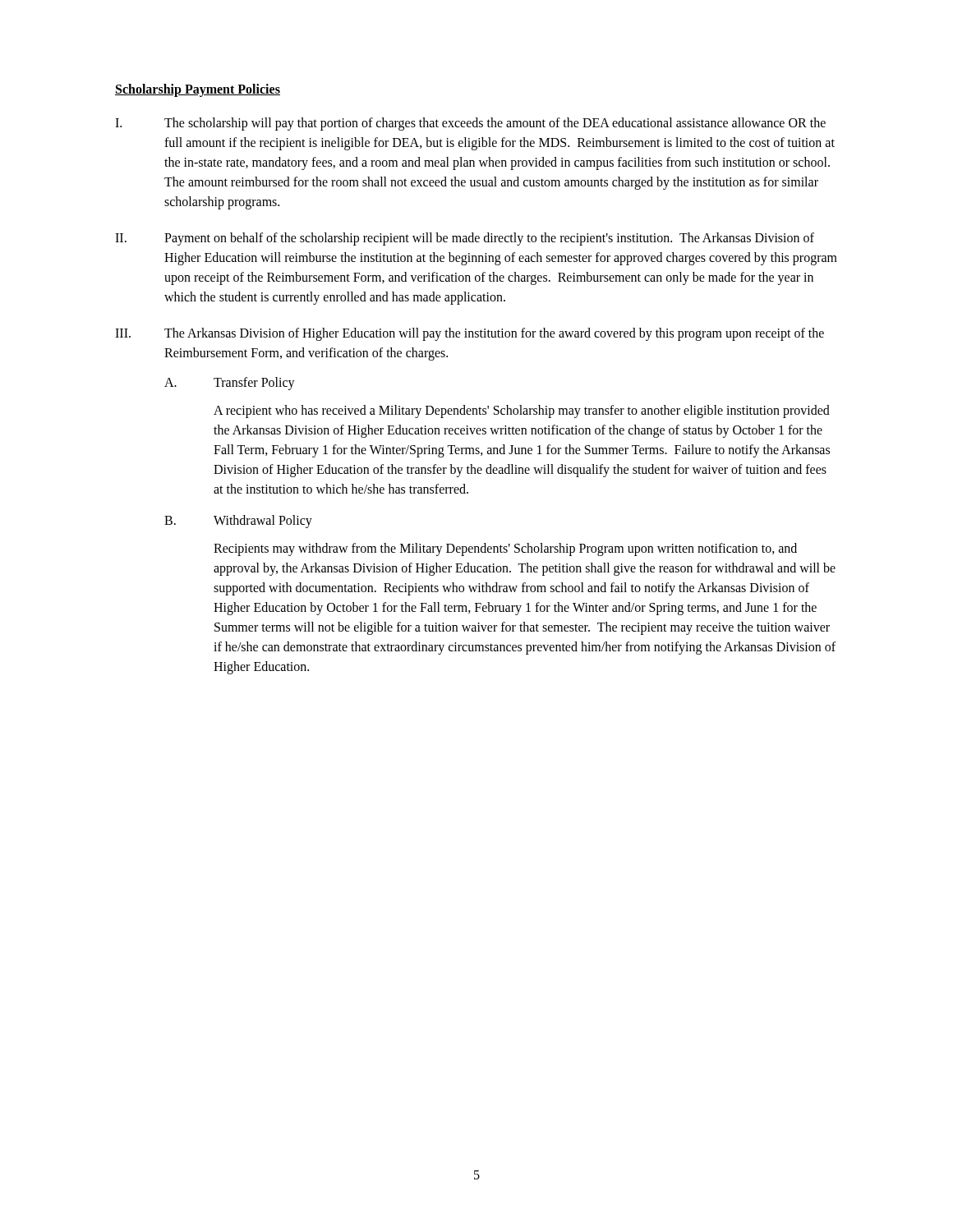Find the text block that reads "A recipient who has received a Military Dependents'"

(x=522, y=450)
